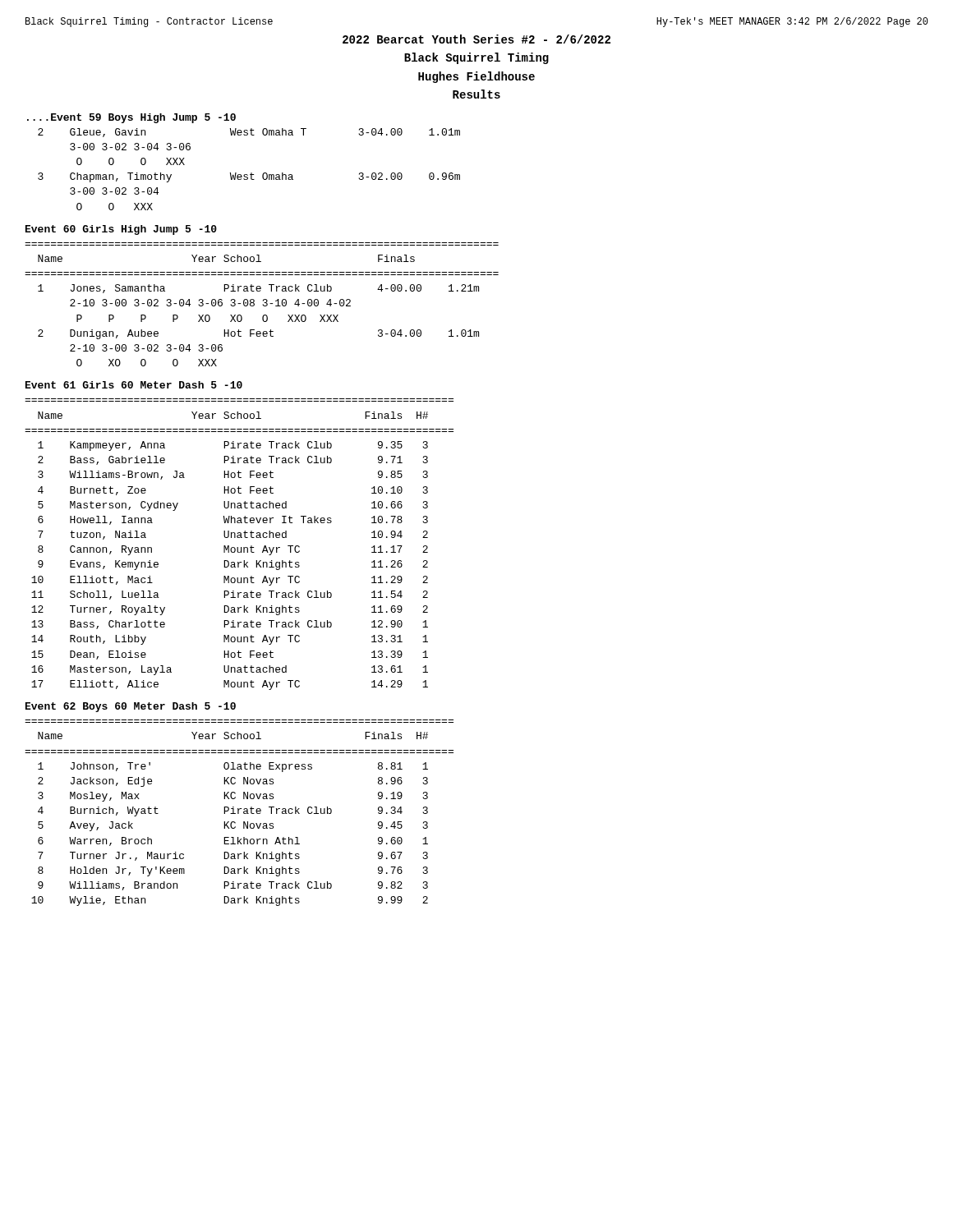Point to the element starting "2022 Bearcat Youth Series"
The width and height of the screenshot is (953, 1232).
tap(476, 68)
